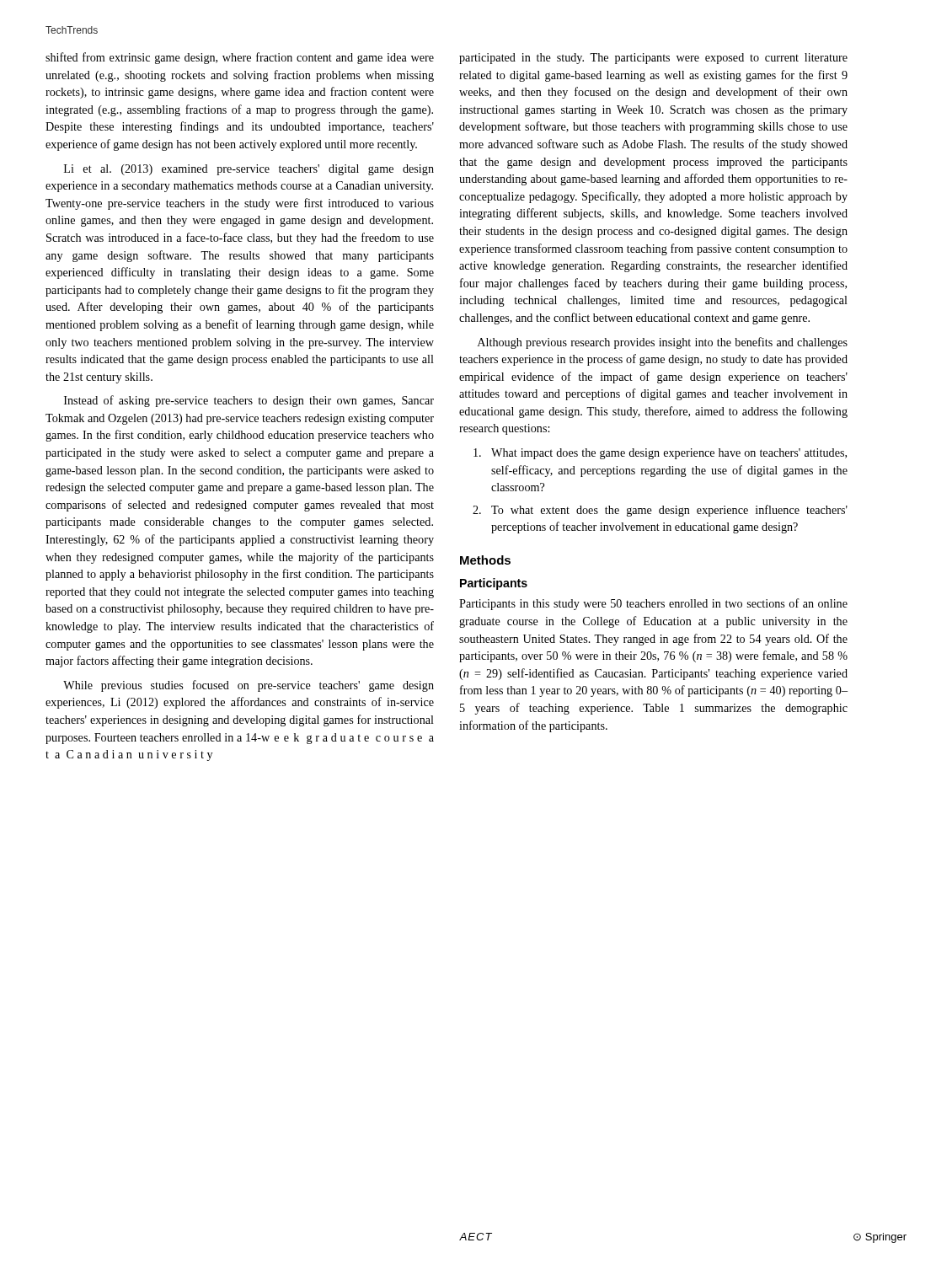The height and width of the screenshot is (1264, 952).
Task: Find the element starting "shifted from extrinsic game design, where"
Action: [240, 406]
